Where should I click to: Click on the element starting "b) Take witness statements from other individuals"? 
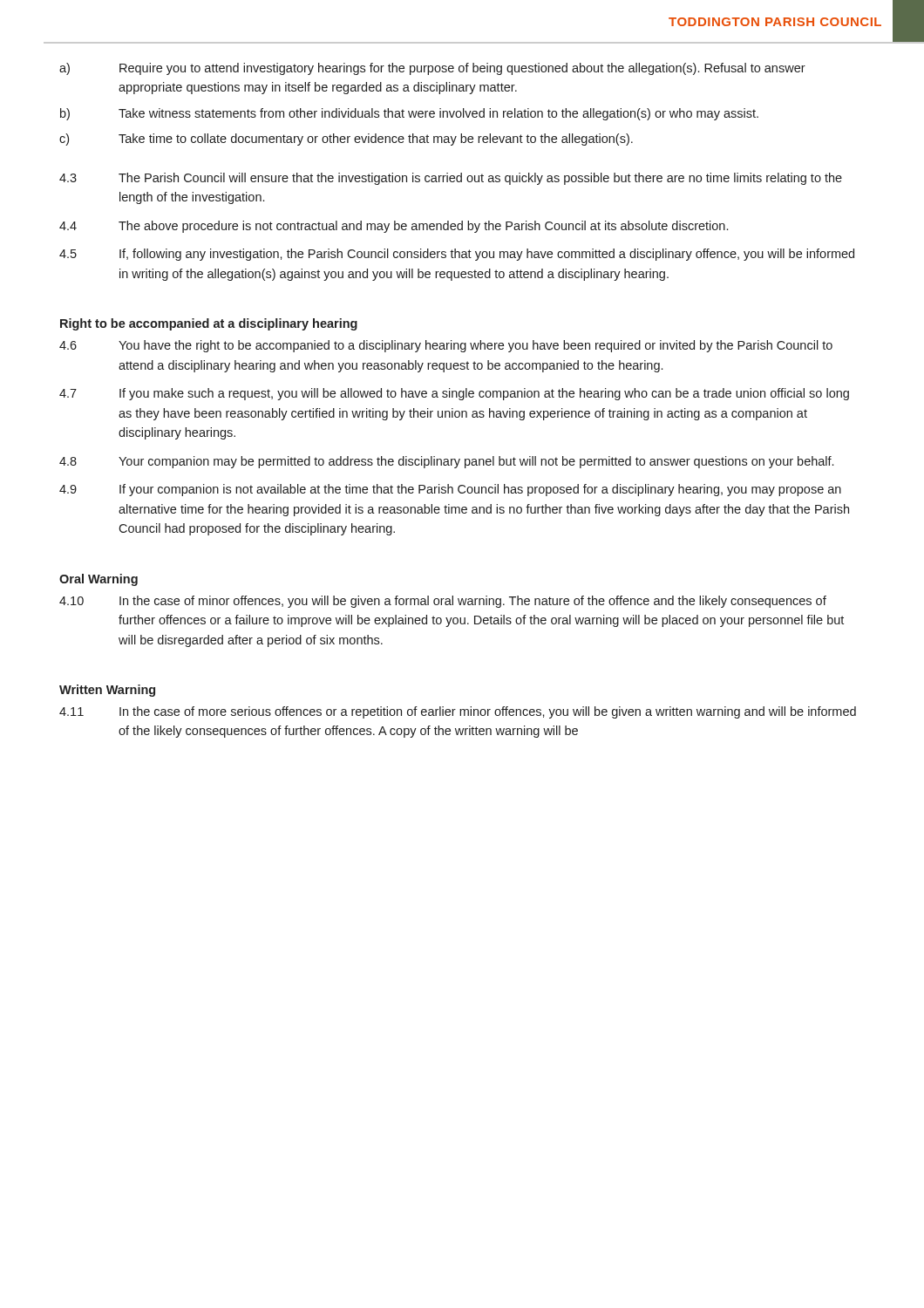tap(462, 114)
